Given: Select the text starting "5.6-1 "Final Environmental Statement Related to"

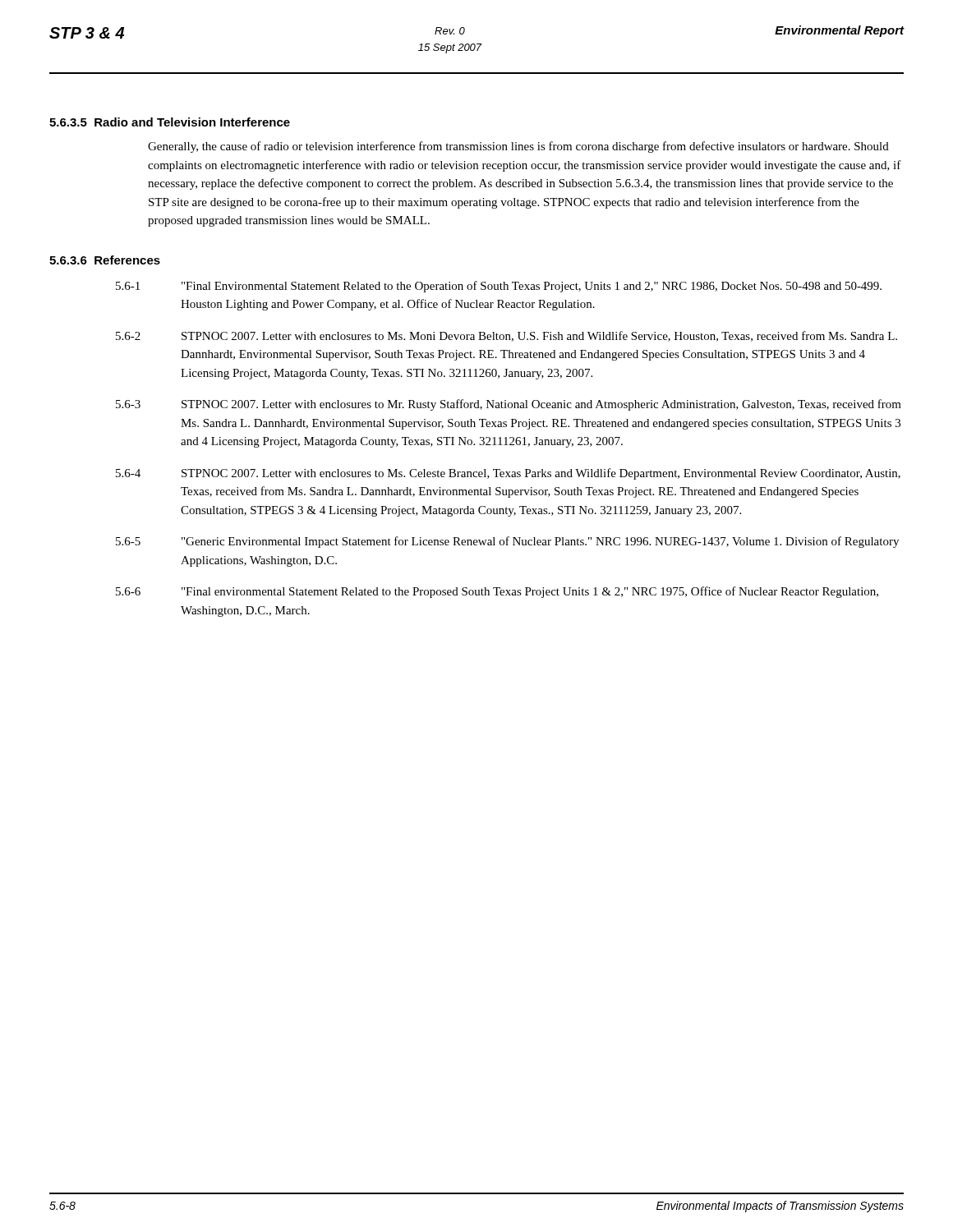Looking at the screenshot, I should pos(509,295).
